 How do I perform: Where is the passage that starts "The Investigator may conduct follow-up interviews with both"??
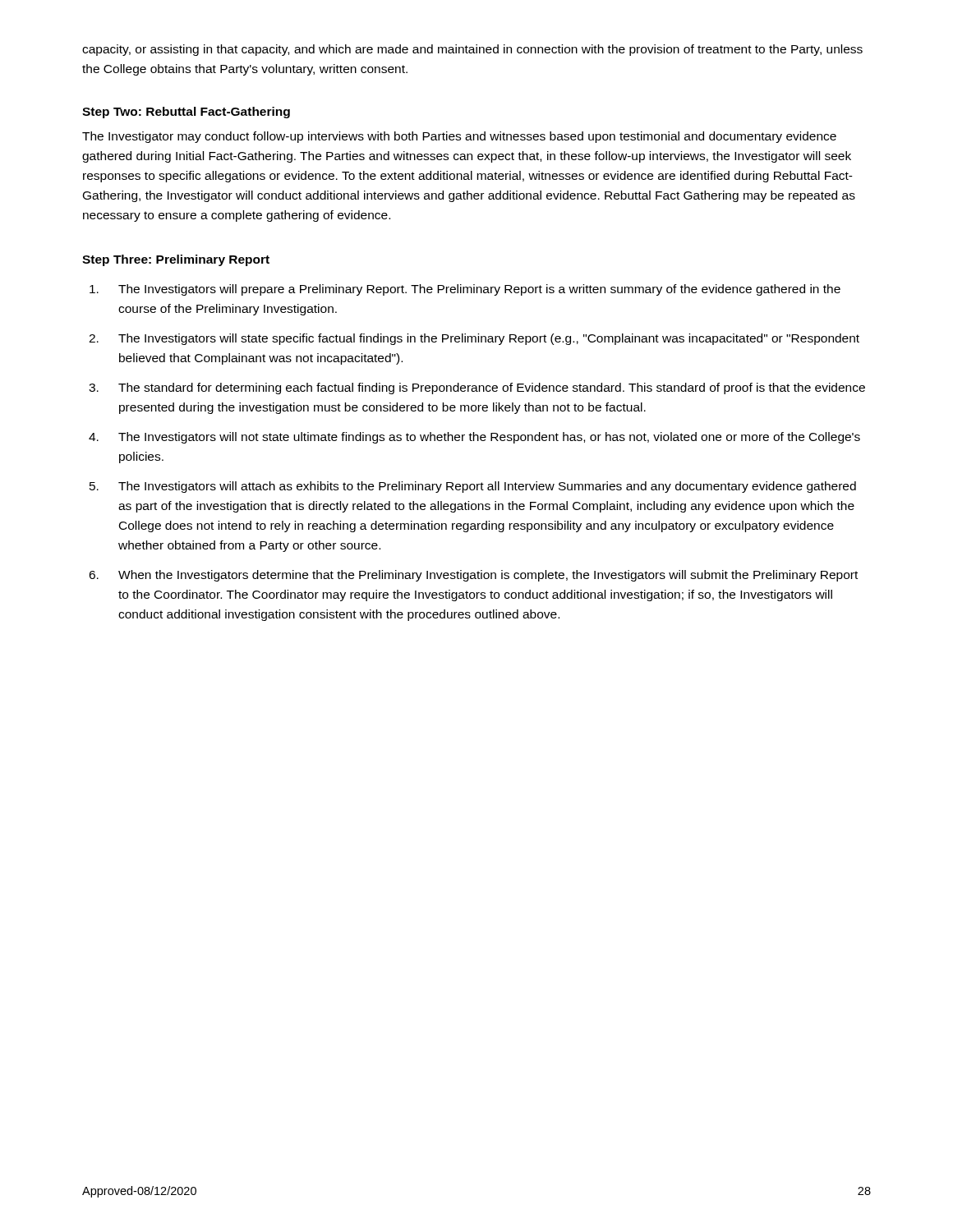click(x=469, y=175)
